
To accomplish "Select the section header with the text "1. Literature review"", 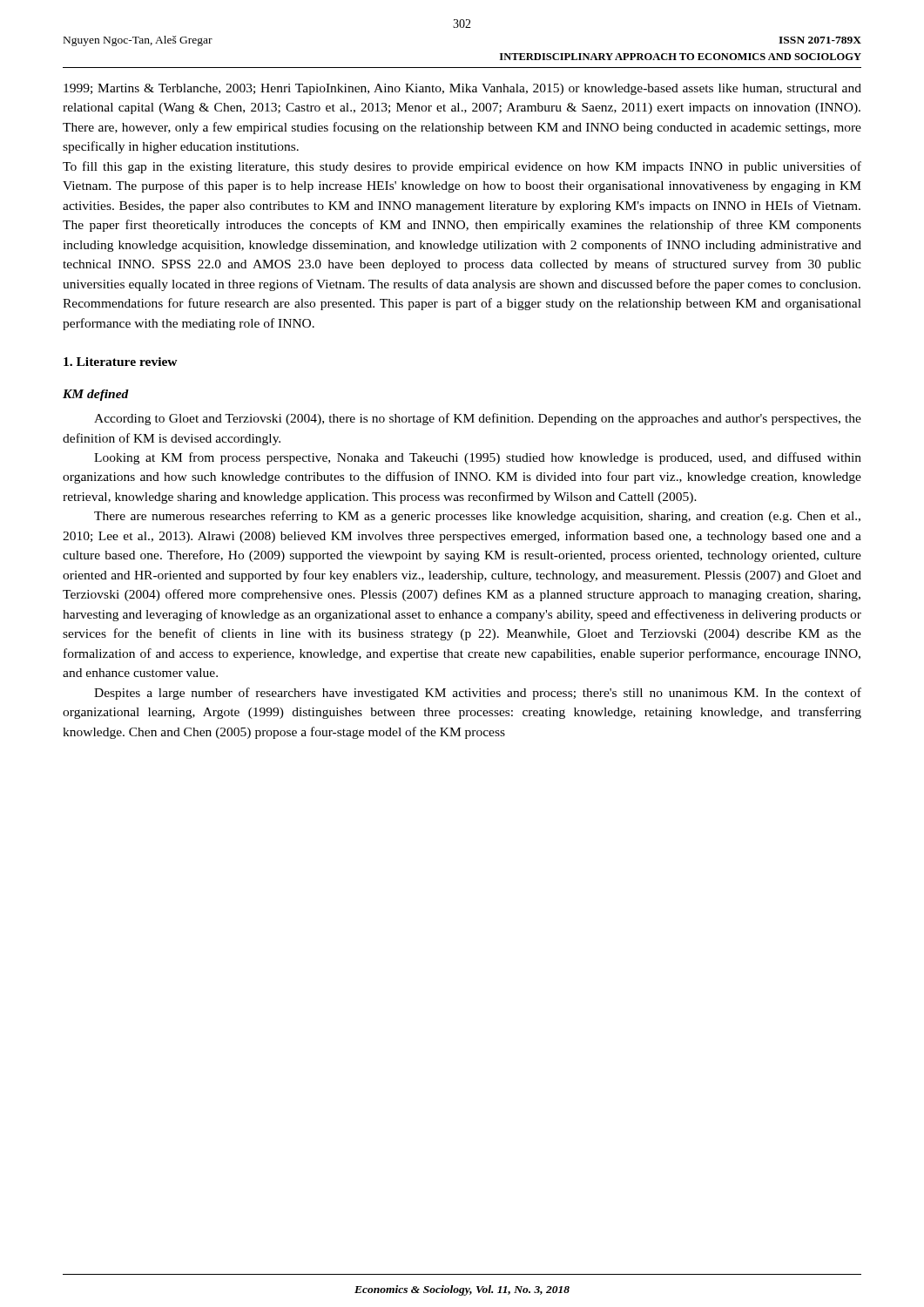I will 120,361.
